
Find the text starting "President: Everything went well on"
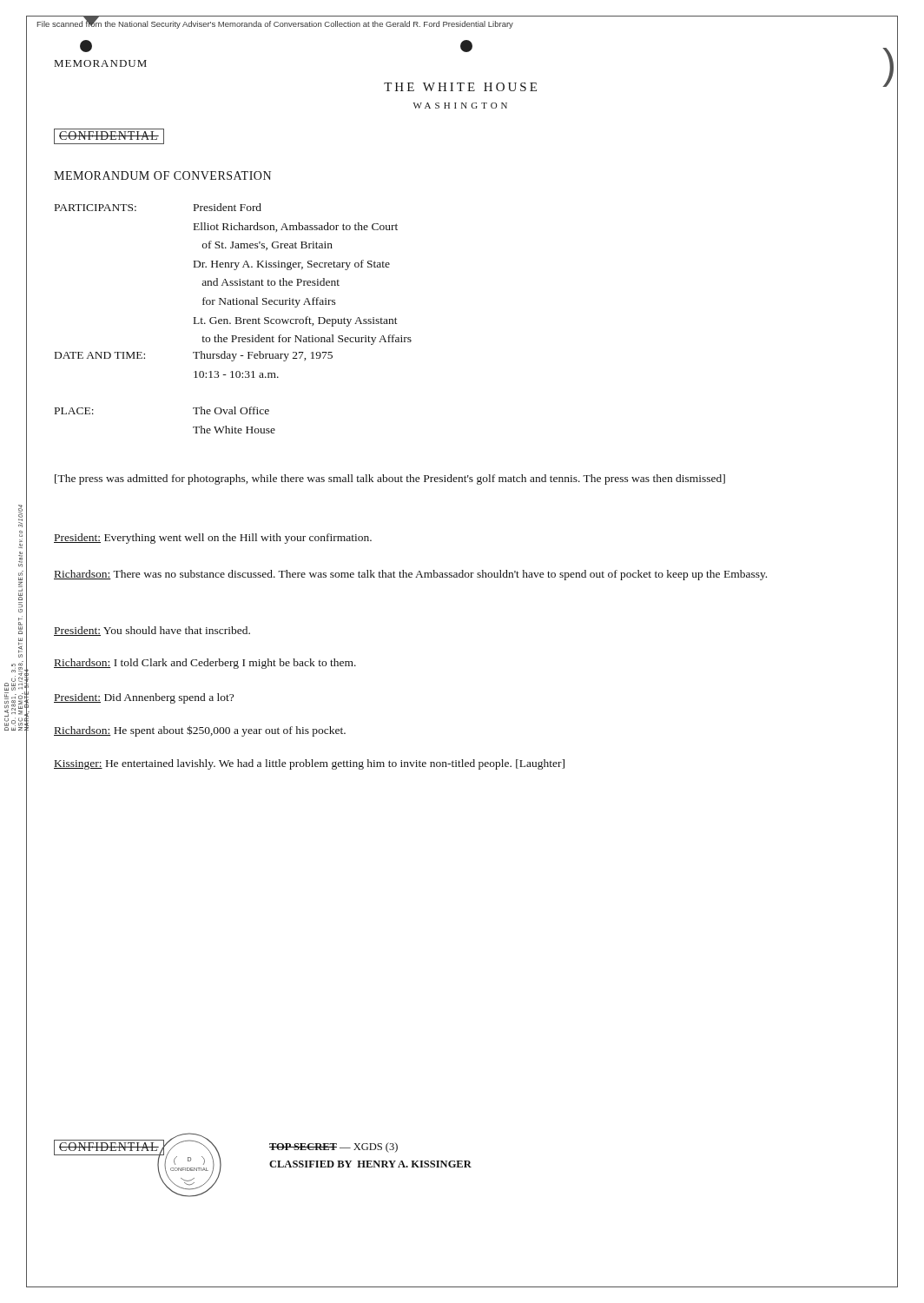[213, 537]
